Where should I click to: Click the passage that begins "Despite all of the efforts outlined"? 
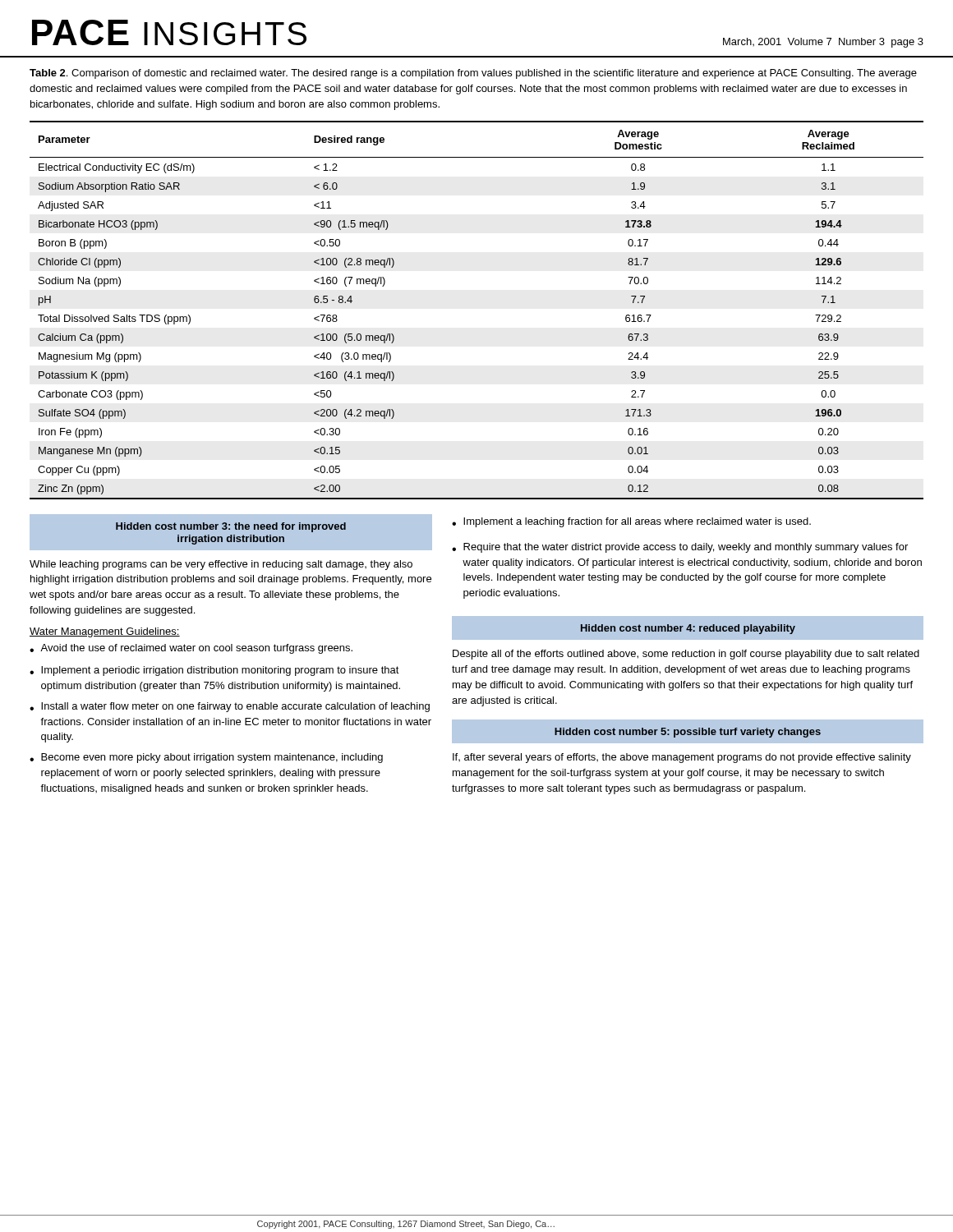coord(686,677)
